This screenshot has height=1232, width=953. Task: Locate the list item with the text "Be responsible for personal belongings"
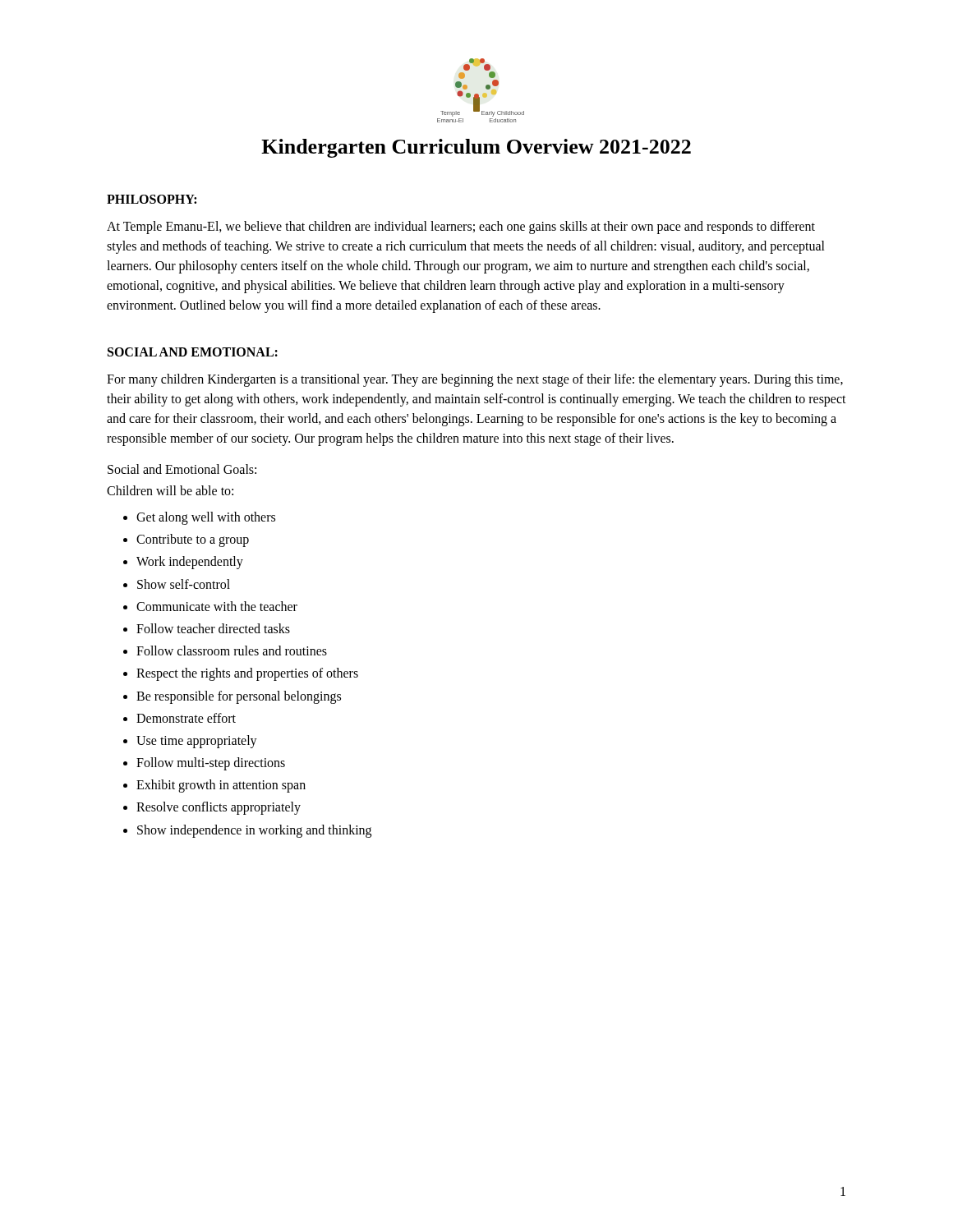click(239, 696)
